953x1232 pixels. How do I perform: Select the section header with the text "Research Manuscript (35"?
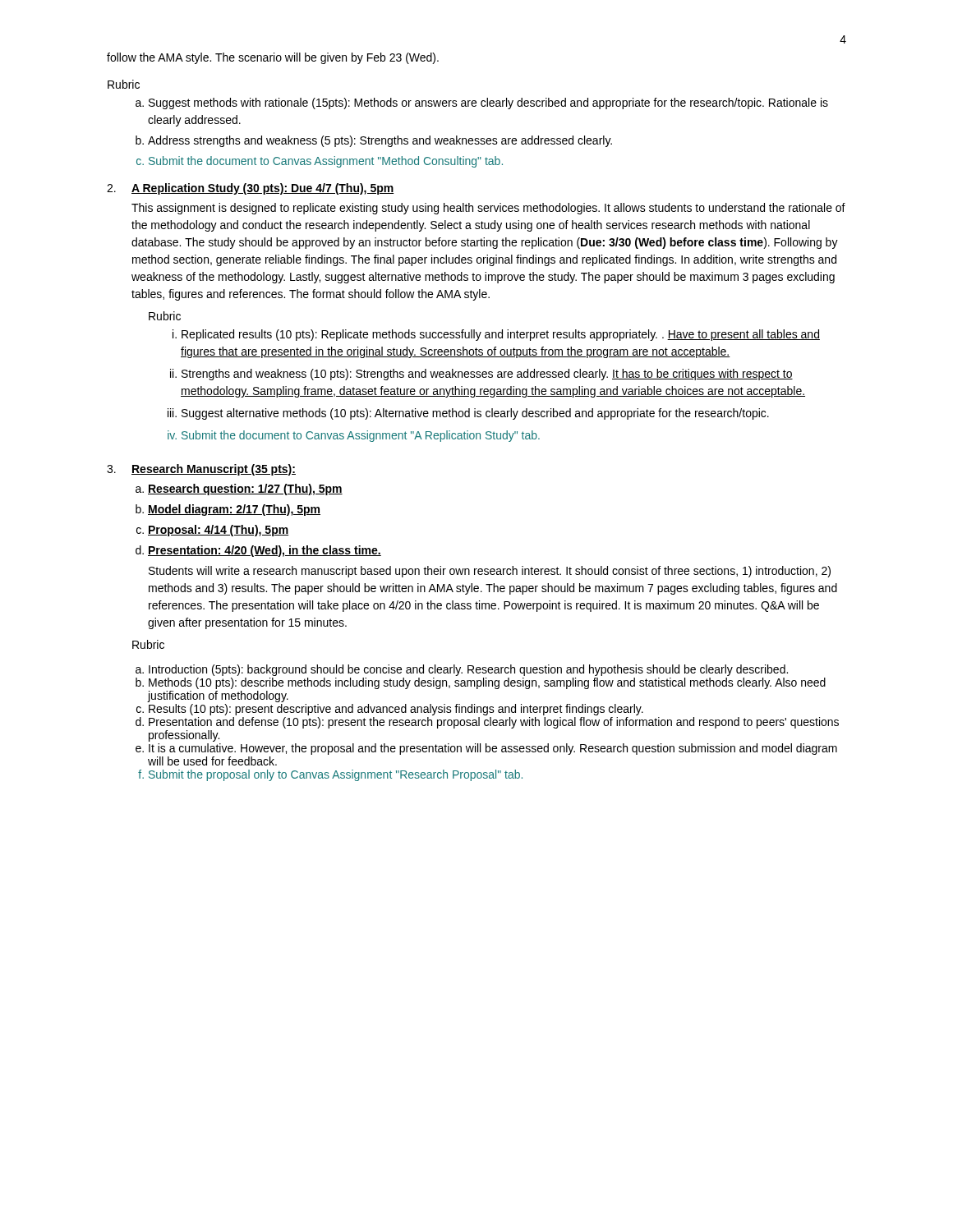[x=214, y=469]
